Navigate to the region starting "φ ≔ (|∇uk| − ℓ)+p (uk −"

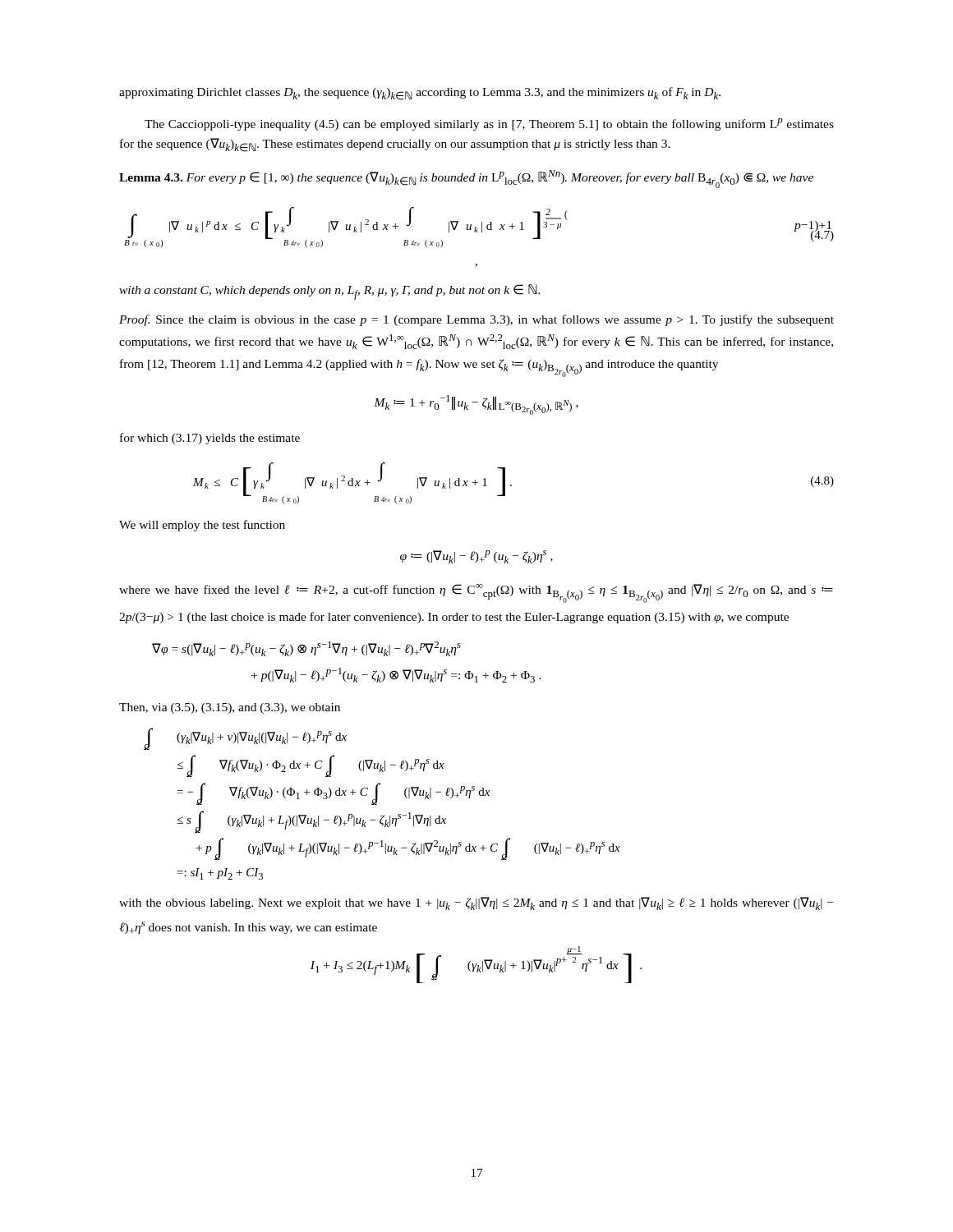(476, 555)
